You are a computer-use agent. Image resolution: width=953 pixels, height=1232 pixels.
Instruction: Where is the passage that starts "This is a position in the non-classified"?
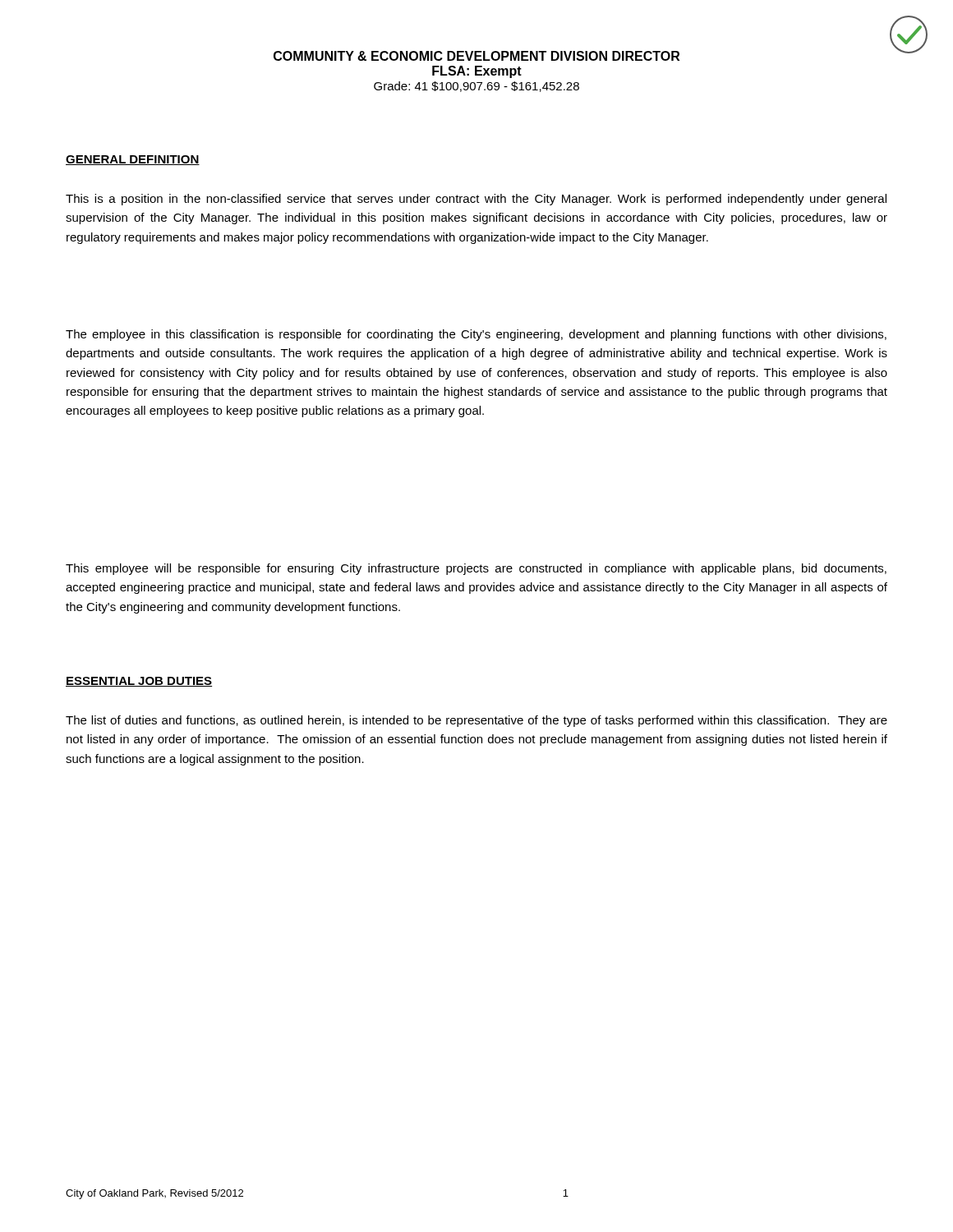coord(476,217)
